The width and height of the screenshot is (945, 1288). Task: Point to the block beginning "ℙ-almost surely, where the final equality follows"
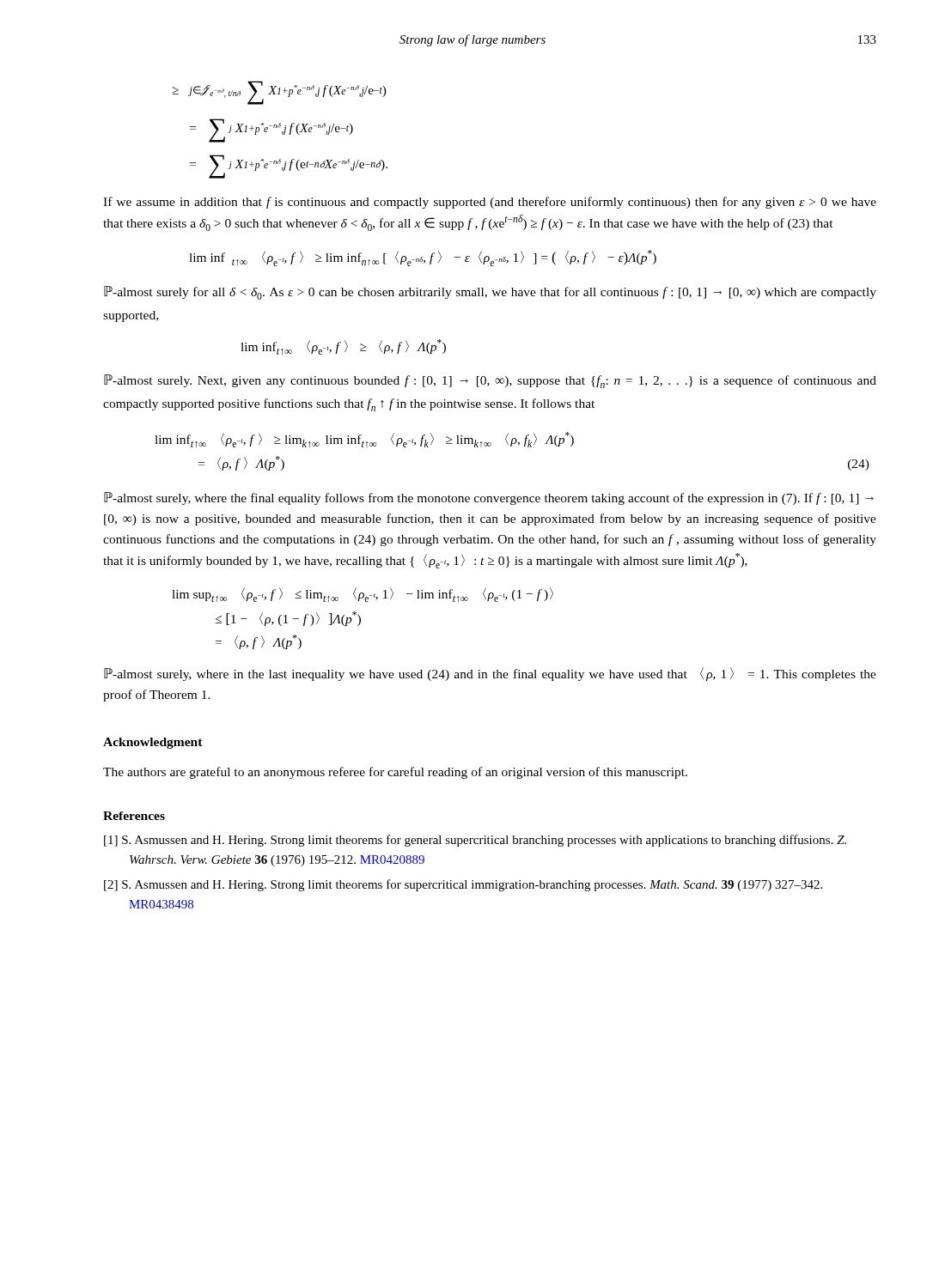(490, 530)
